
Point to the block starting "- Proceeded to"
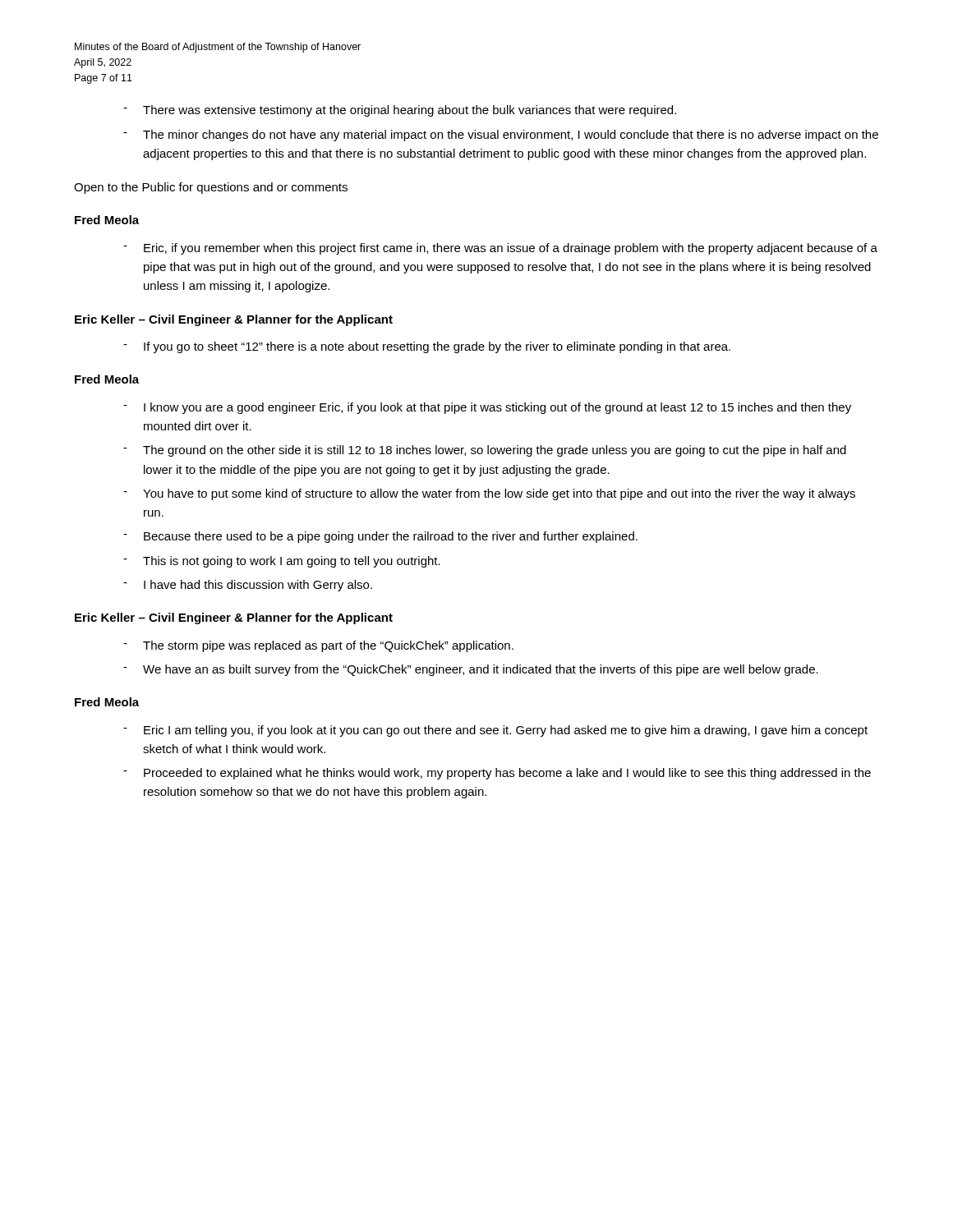pyautogui.click(x=501, y=782)
